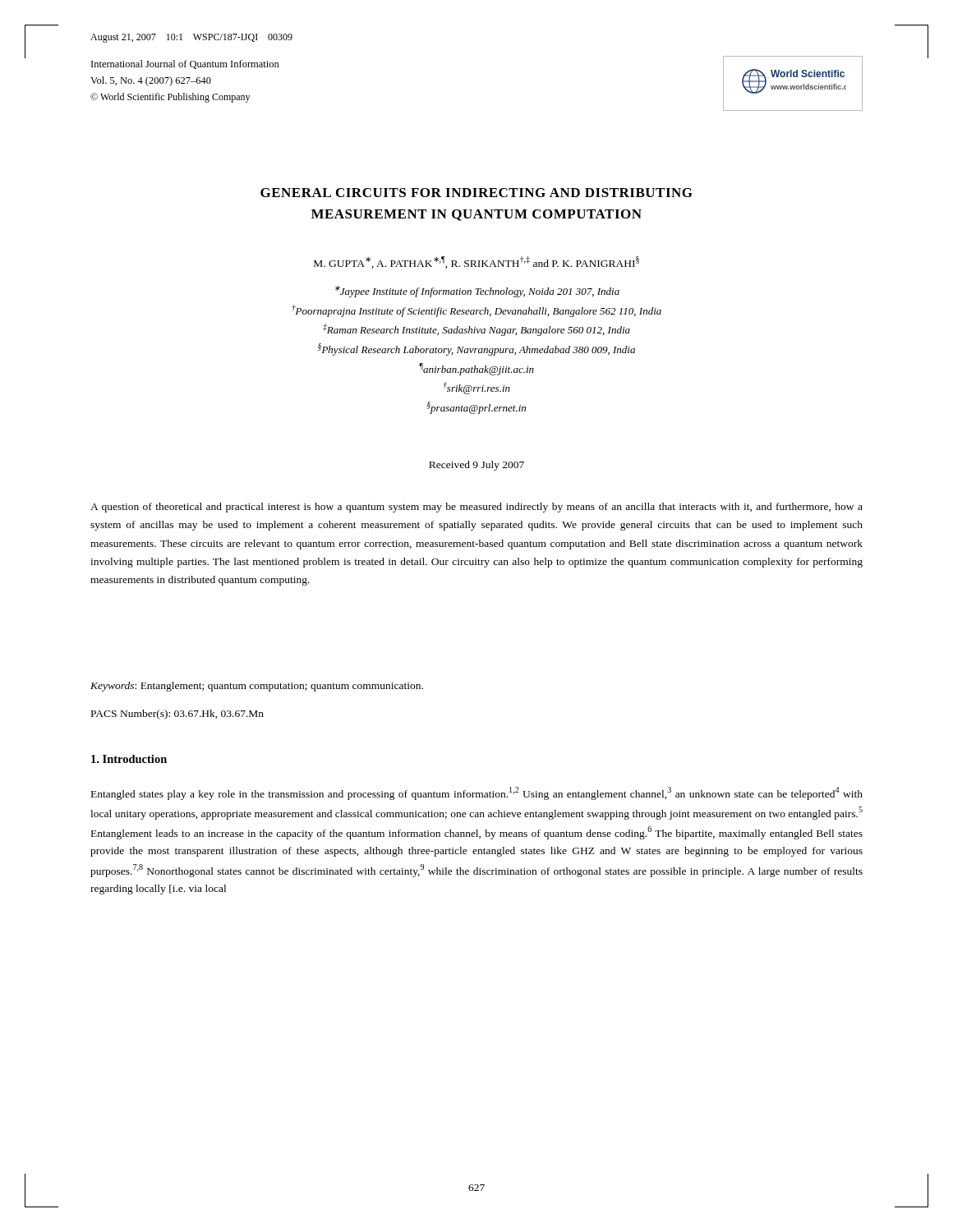Click the passage that begins "A question of theoretical and practical interest is"

476,543
